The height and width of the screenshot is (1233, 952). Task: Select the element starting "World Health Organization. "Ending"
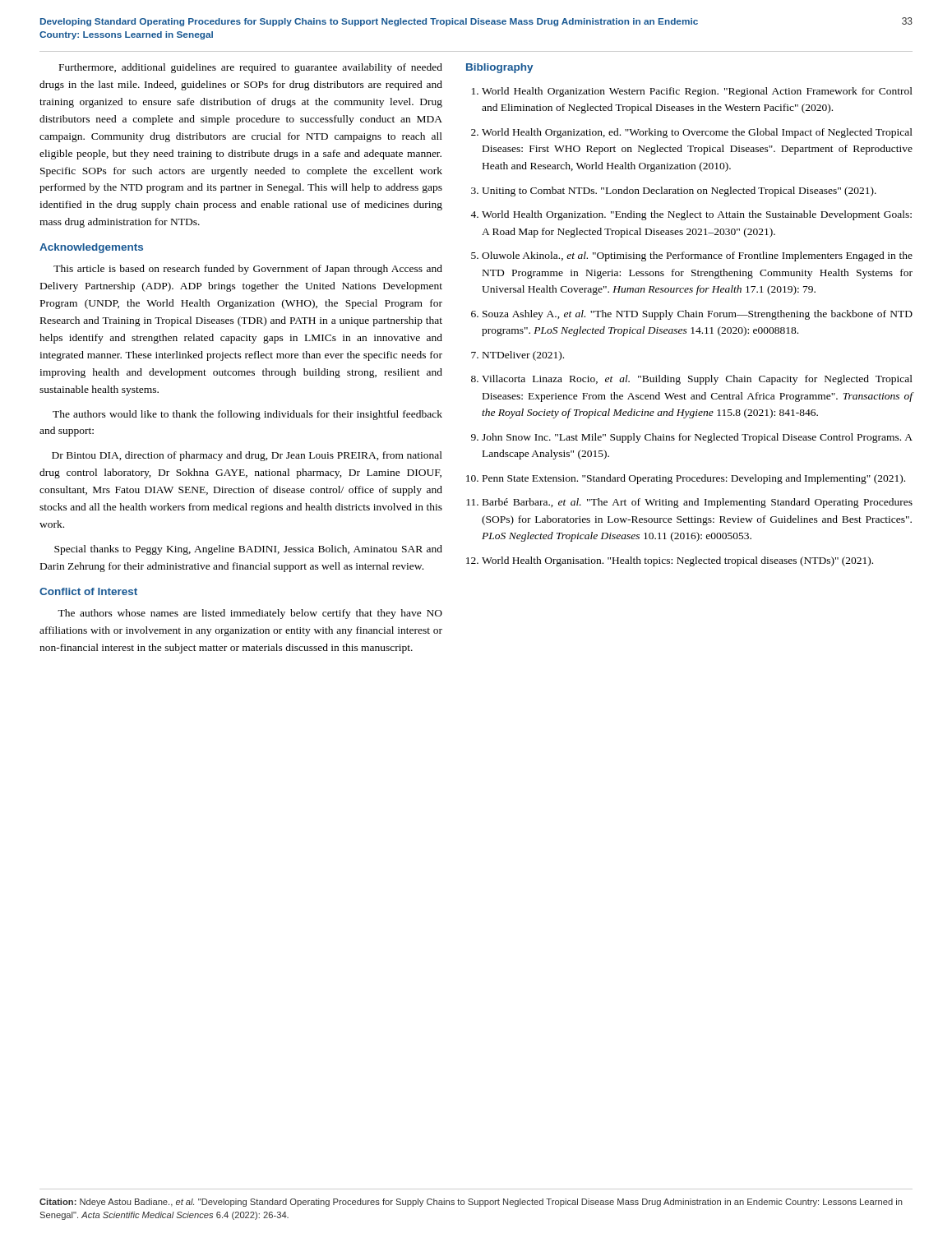click(x=697, y=223)
